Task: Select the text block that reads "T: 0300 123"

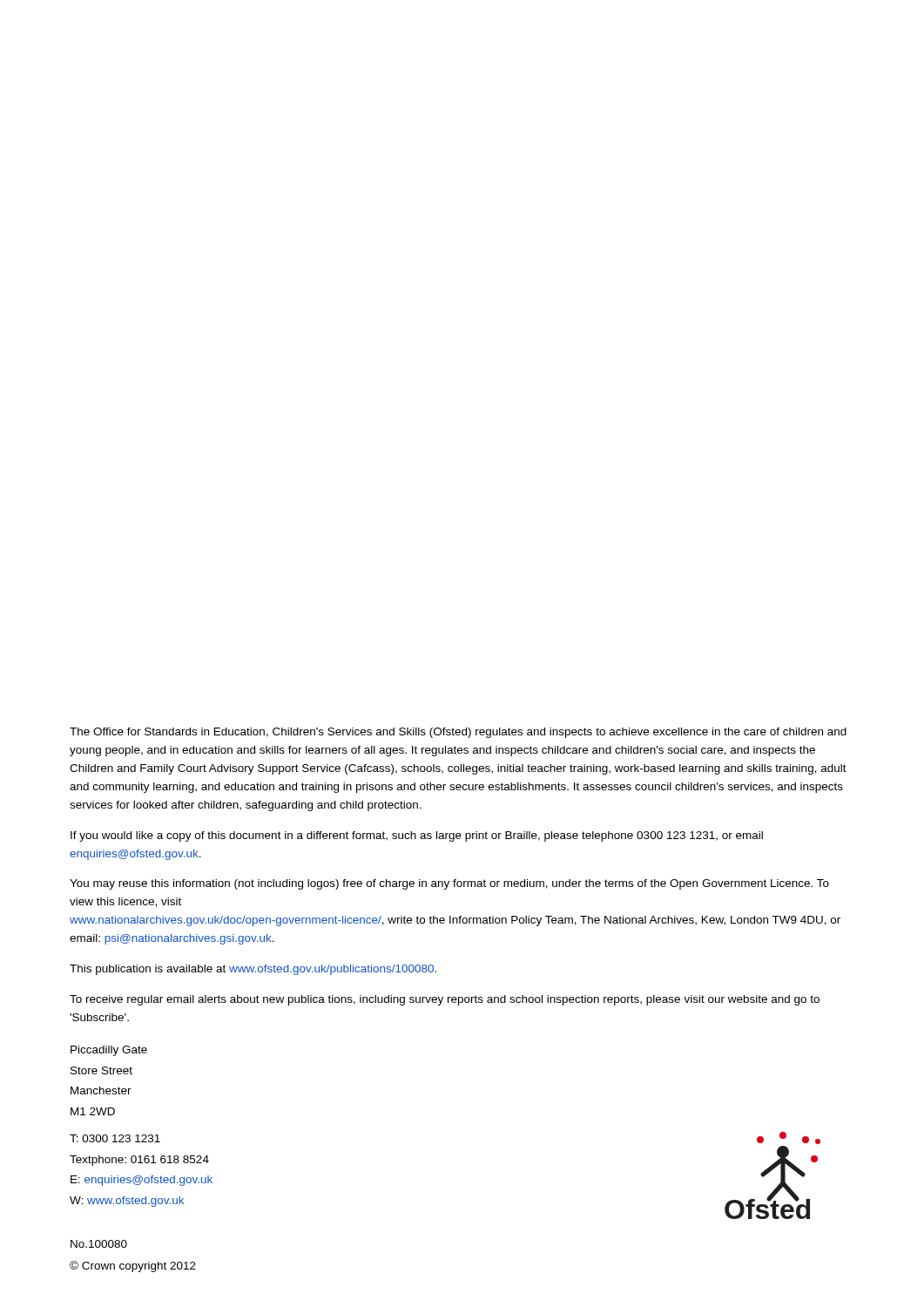Action: (x=141, y=1169)
